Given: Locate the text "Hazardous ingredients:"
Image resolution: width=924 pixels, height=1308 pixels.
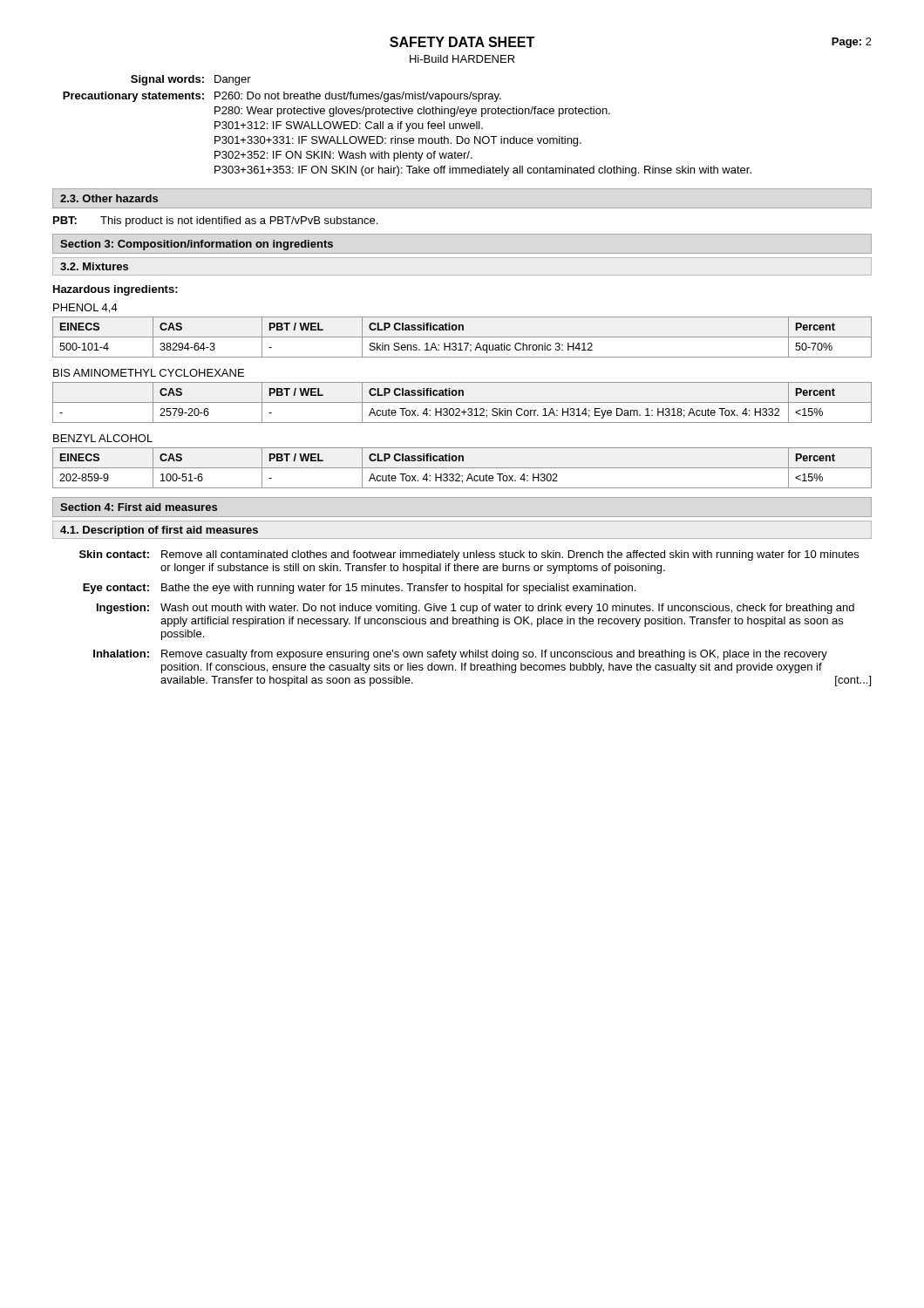Looking at the screenshot, I should tap(115, 289).
